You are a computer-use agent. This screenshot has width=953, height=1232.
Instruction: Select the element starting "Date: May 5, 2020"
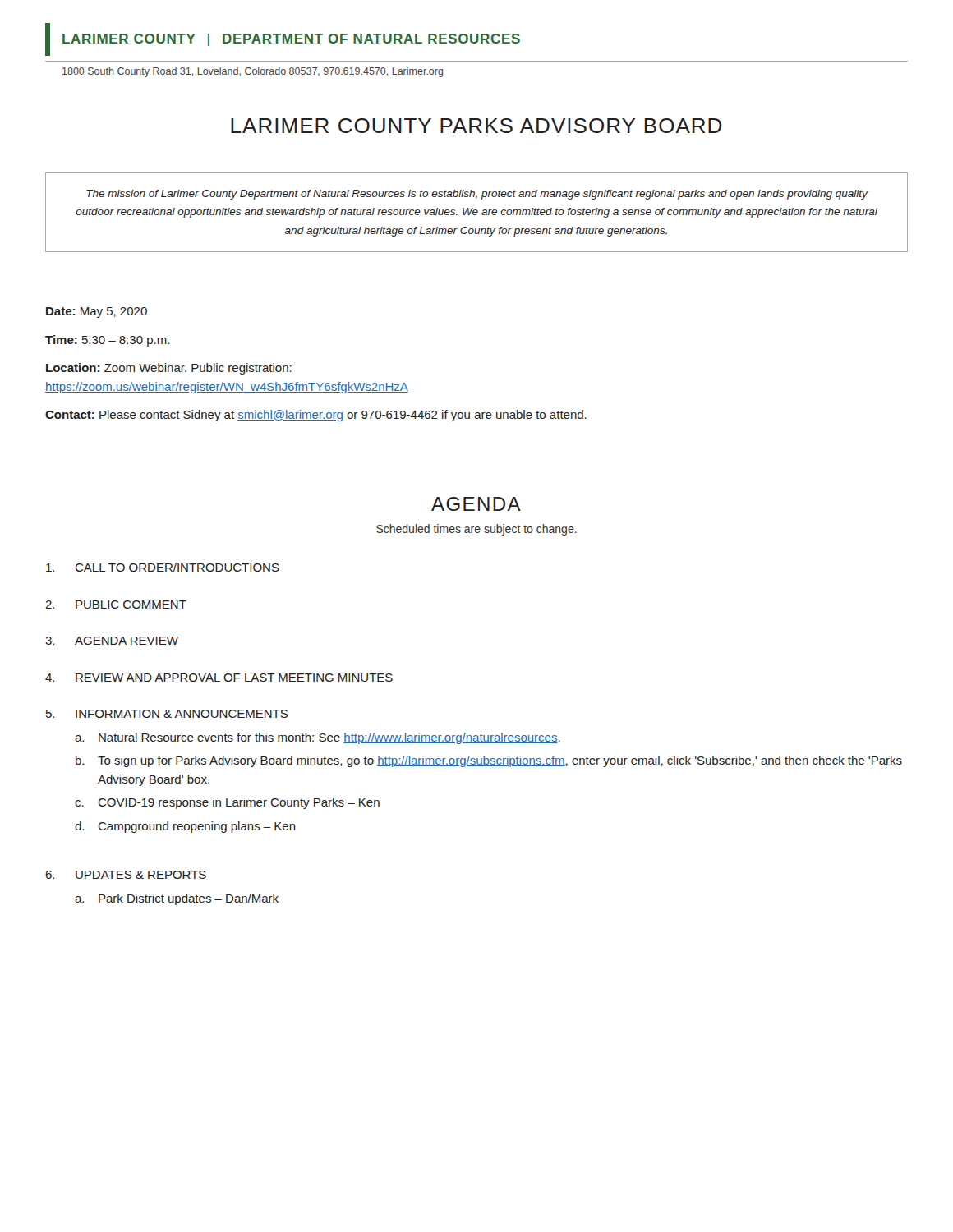coord(96,311)
